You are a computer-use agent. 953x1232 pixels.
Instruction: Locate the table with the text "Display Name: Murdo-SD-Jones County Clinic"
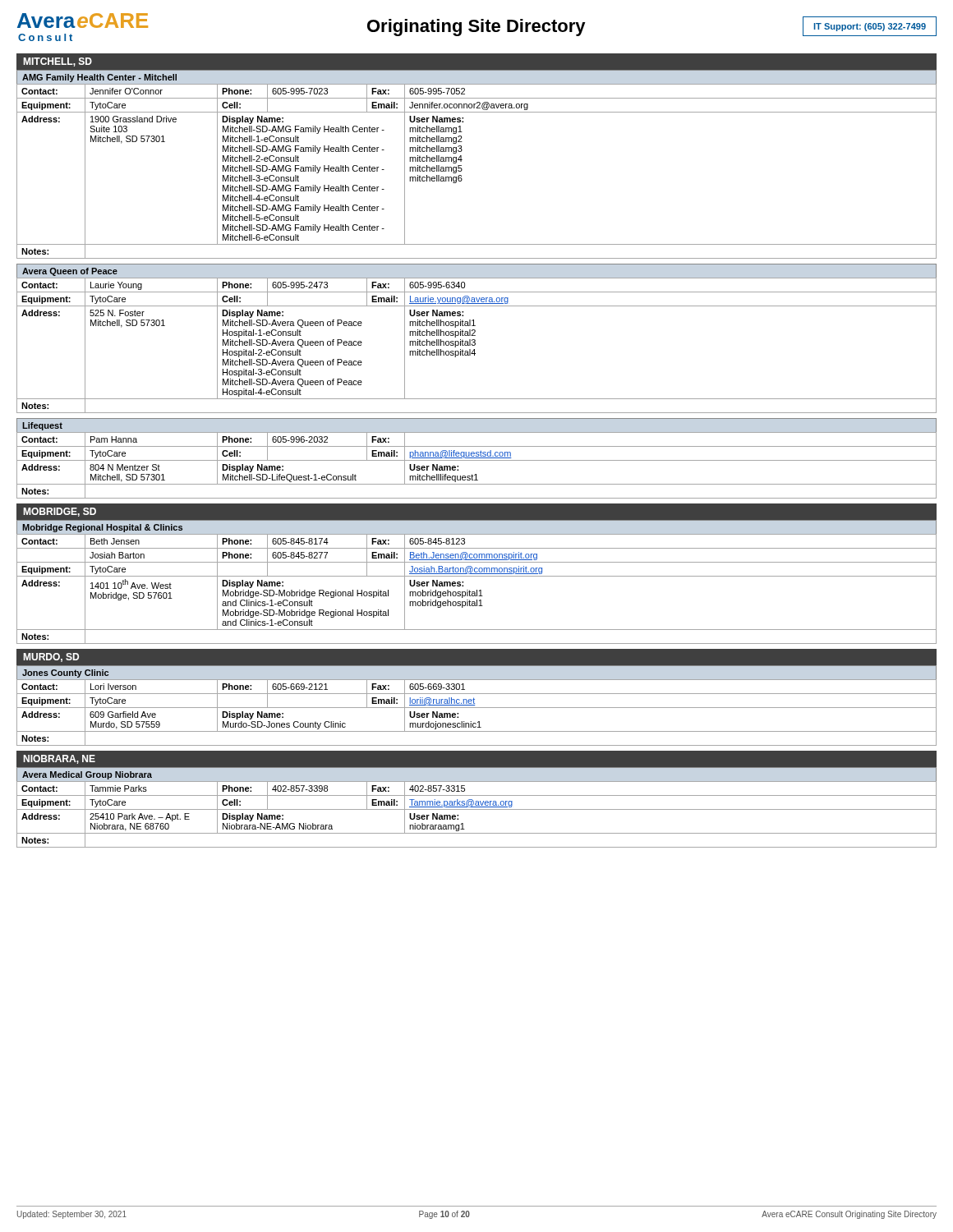[x=476, y=706]
